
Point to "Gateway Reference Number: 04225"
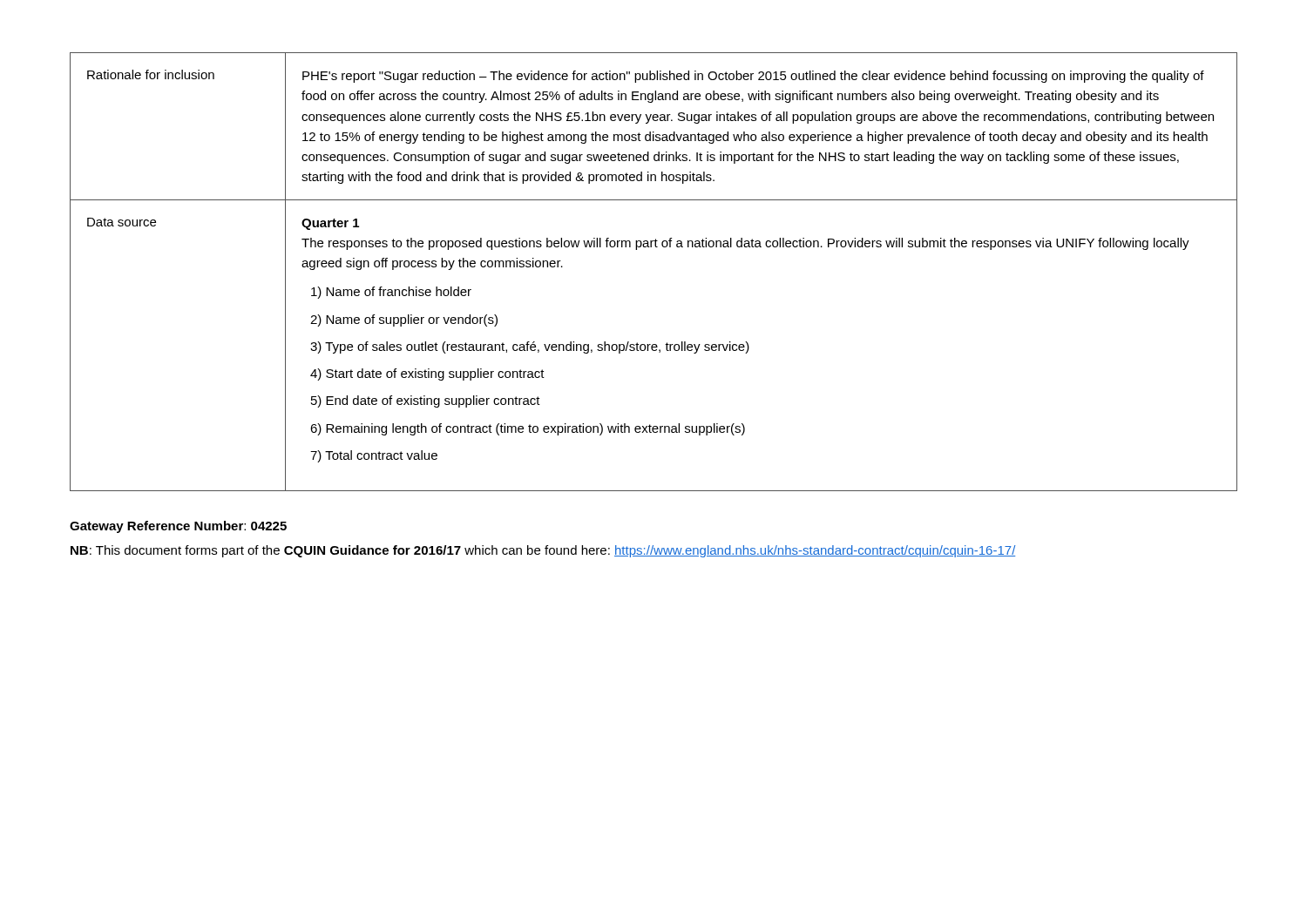(x=178, y=527)
